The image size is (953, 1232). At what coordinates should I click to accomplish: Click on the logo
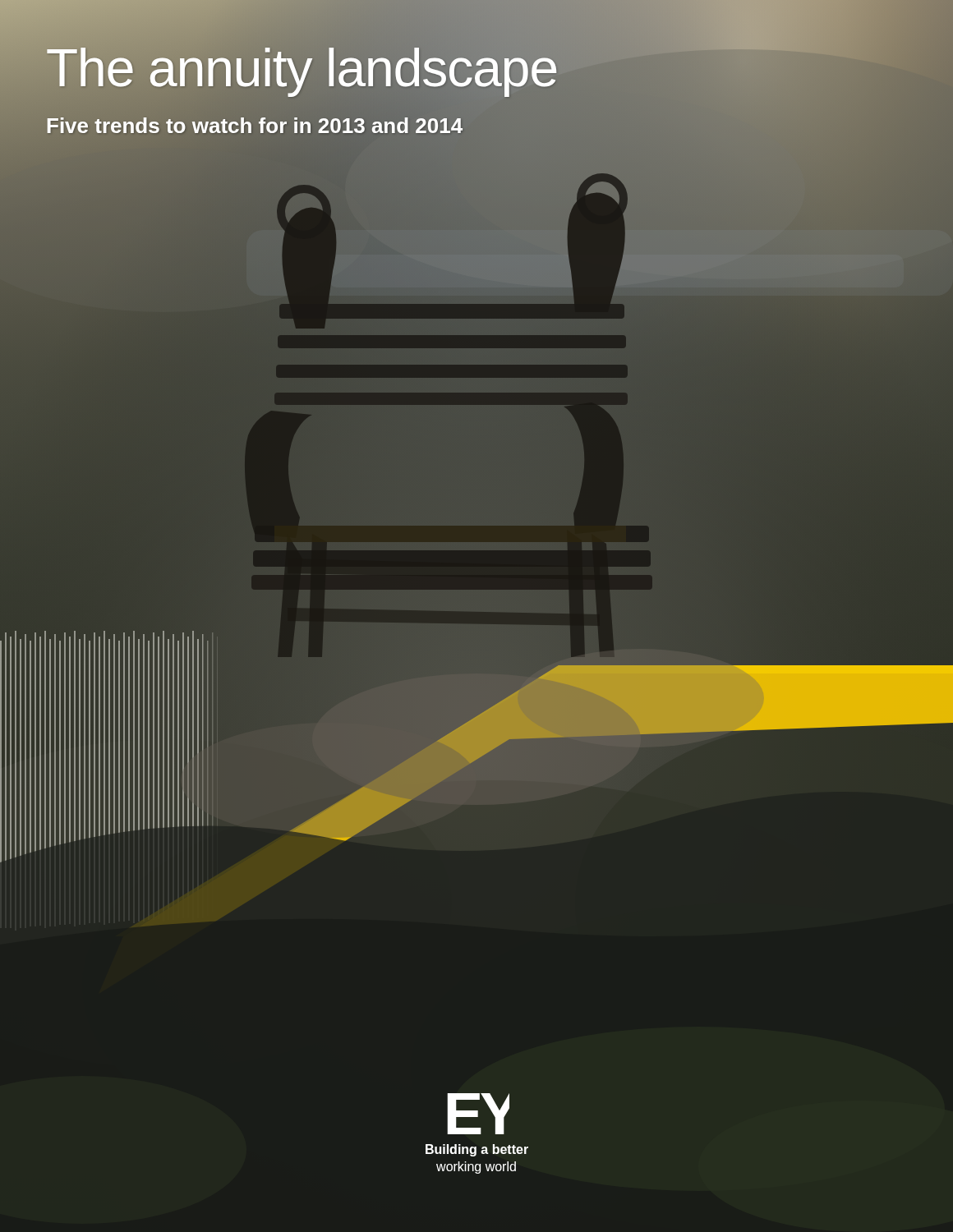(x=476, y=1131)
